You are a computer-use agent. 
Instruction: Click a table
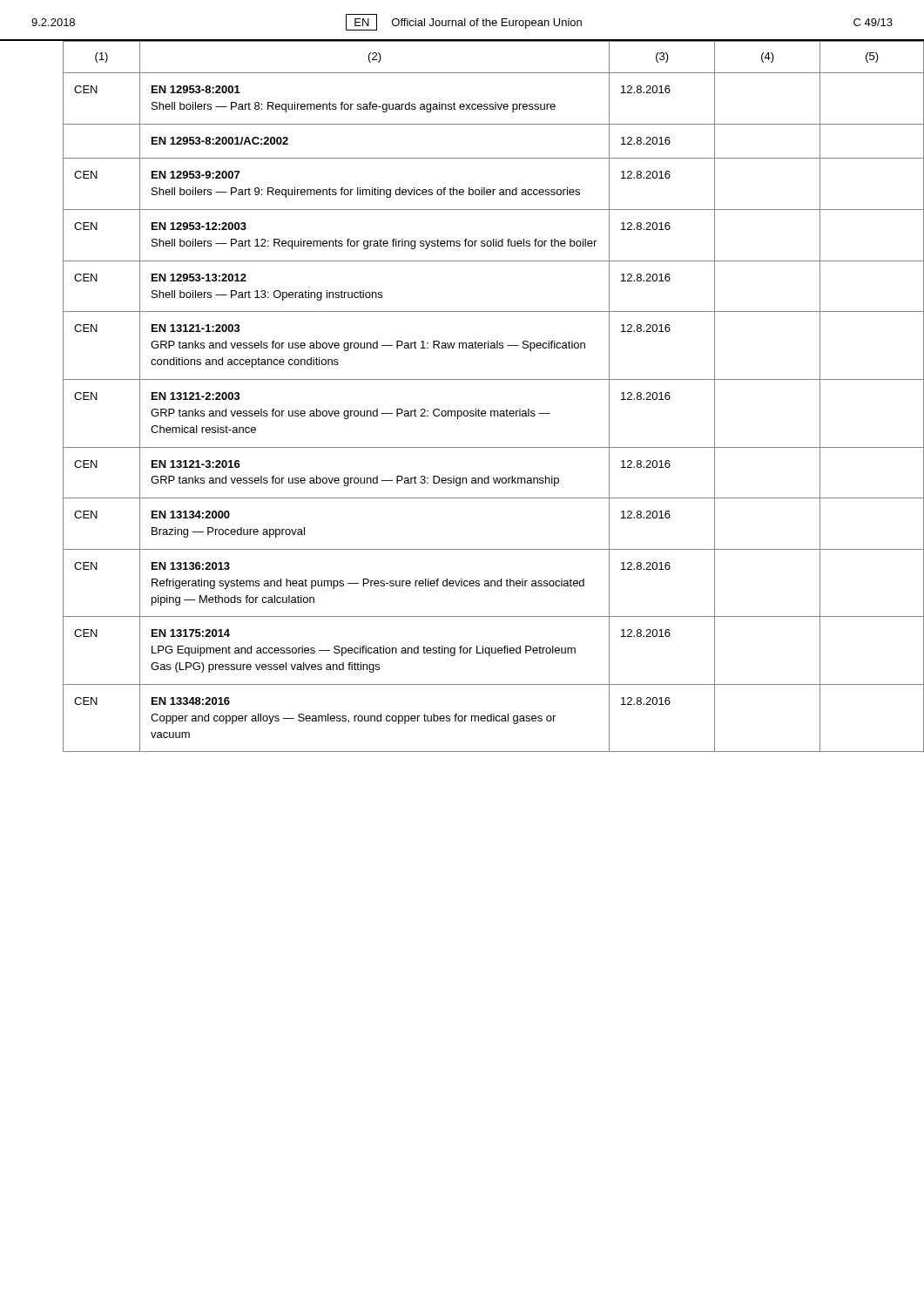(462, 397)
